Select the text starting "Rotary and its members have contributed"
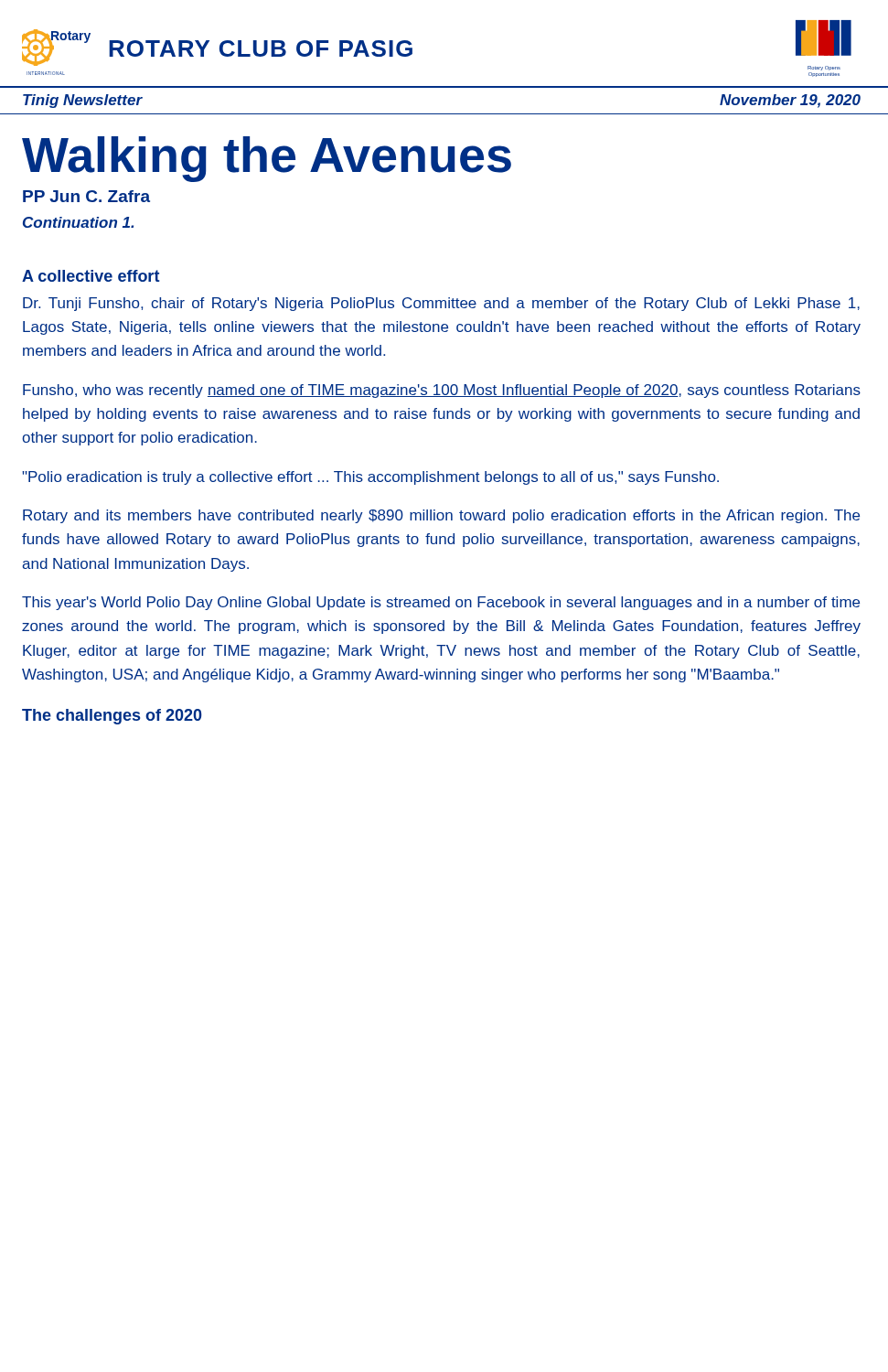 [441, 540]
